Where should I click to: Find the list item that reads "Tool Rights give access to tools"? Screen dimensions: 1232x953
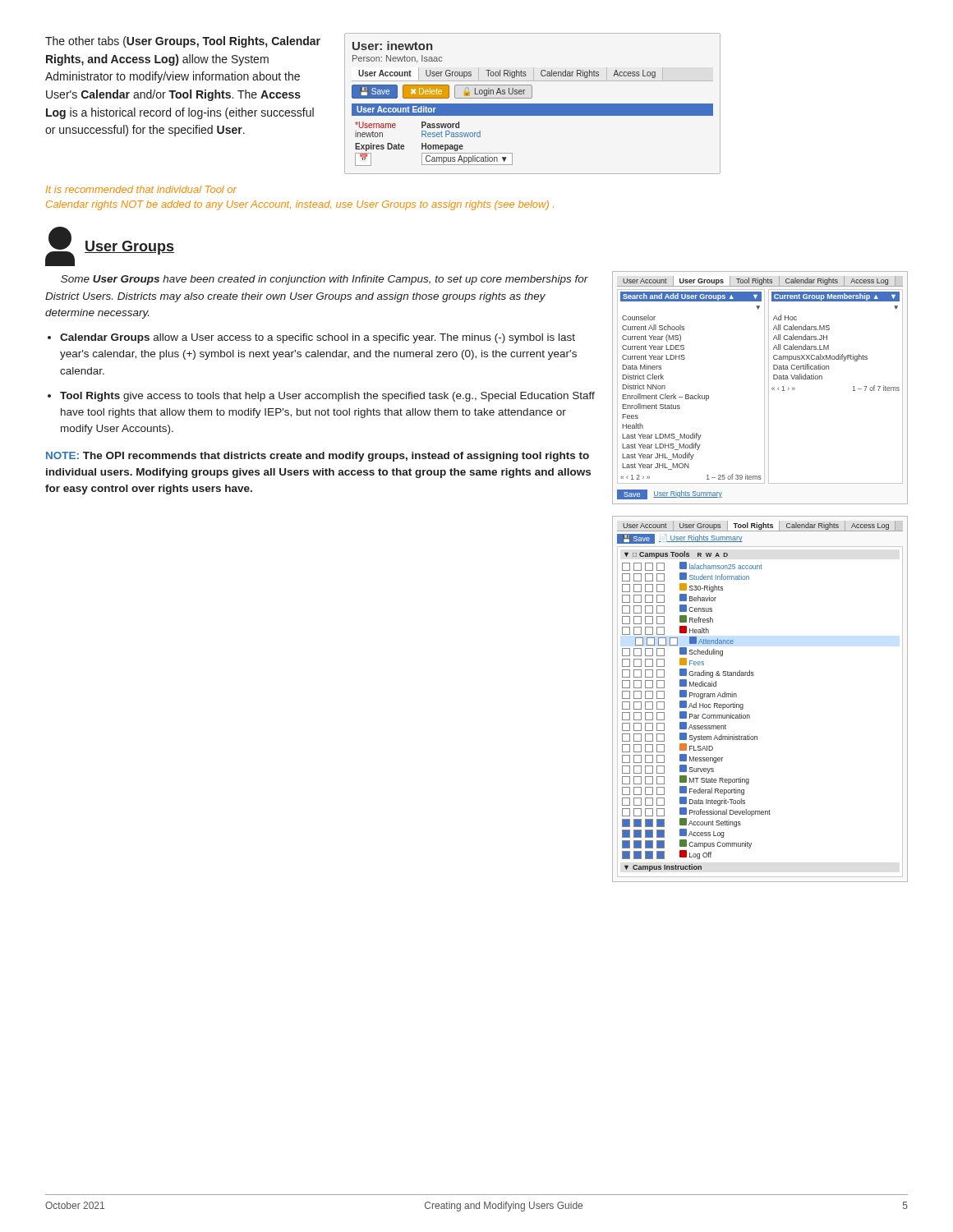[327, 412]
